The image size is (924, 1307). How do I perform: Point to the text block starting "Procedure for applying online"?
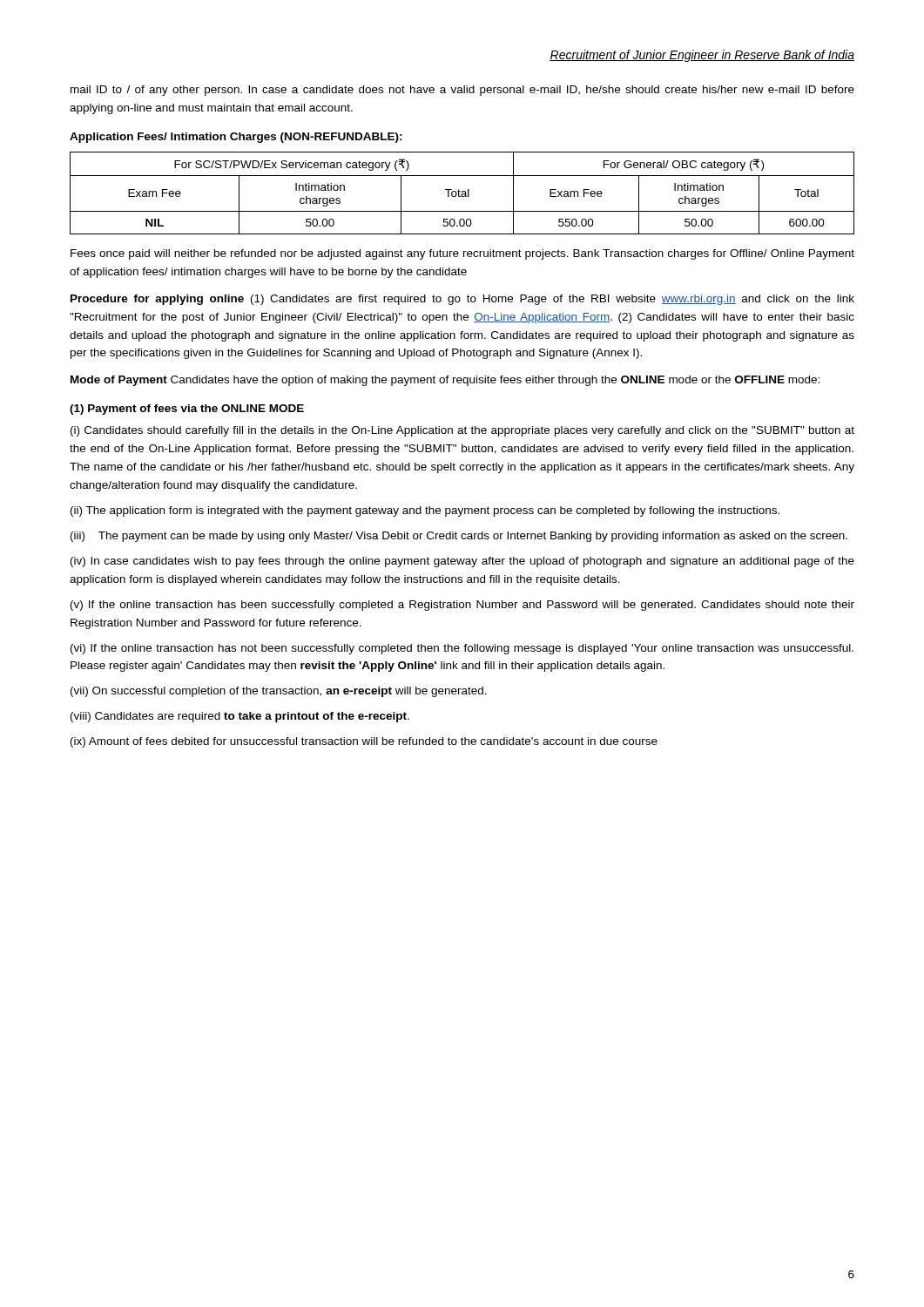point(462,326)
